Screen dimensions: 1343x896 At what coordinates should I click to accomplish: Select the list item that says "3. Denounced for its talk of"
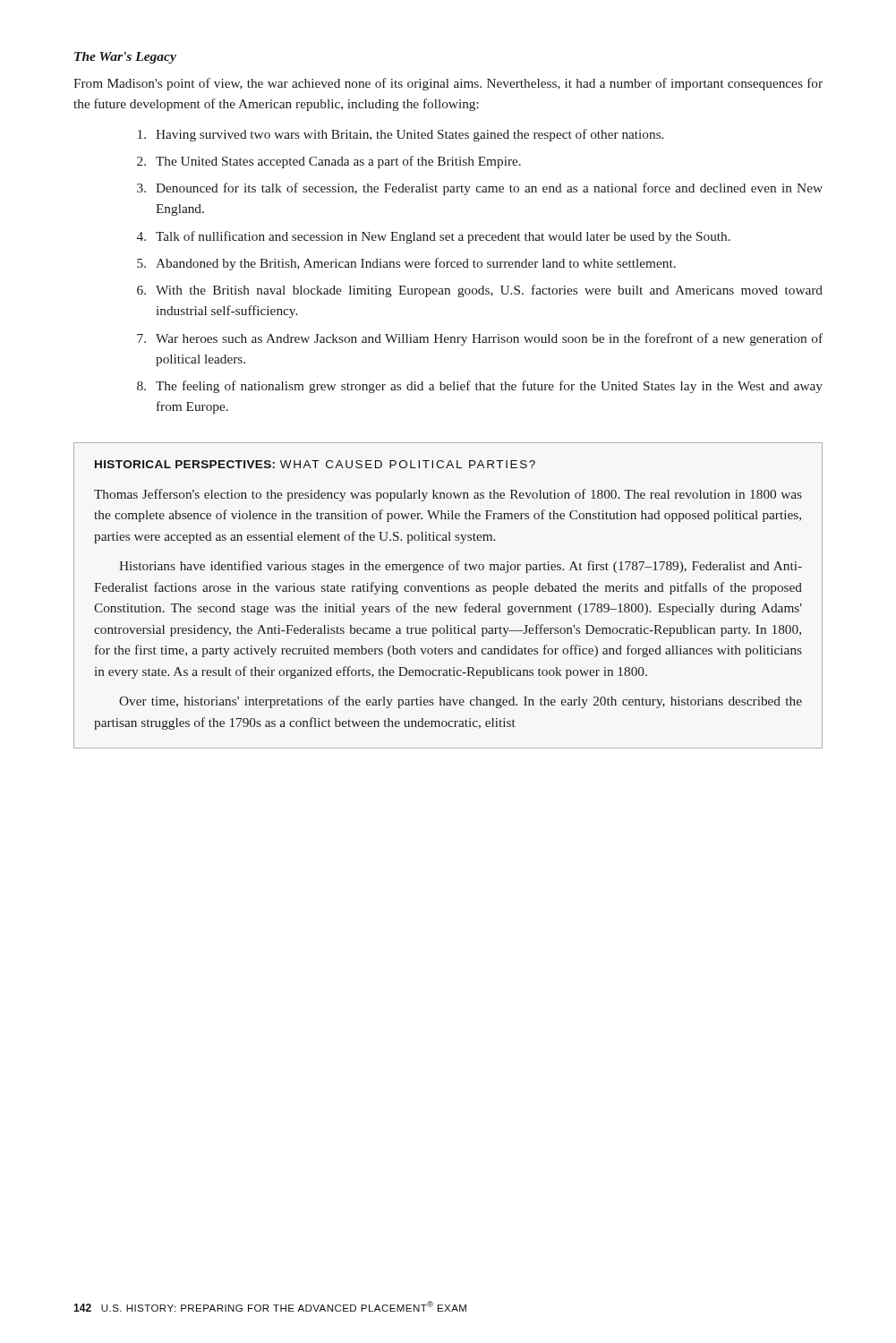(x=472, y=198)
